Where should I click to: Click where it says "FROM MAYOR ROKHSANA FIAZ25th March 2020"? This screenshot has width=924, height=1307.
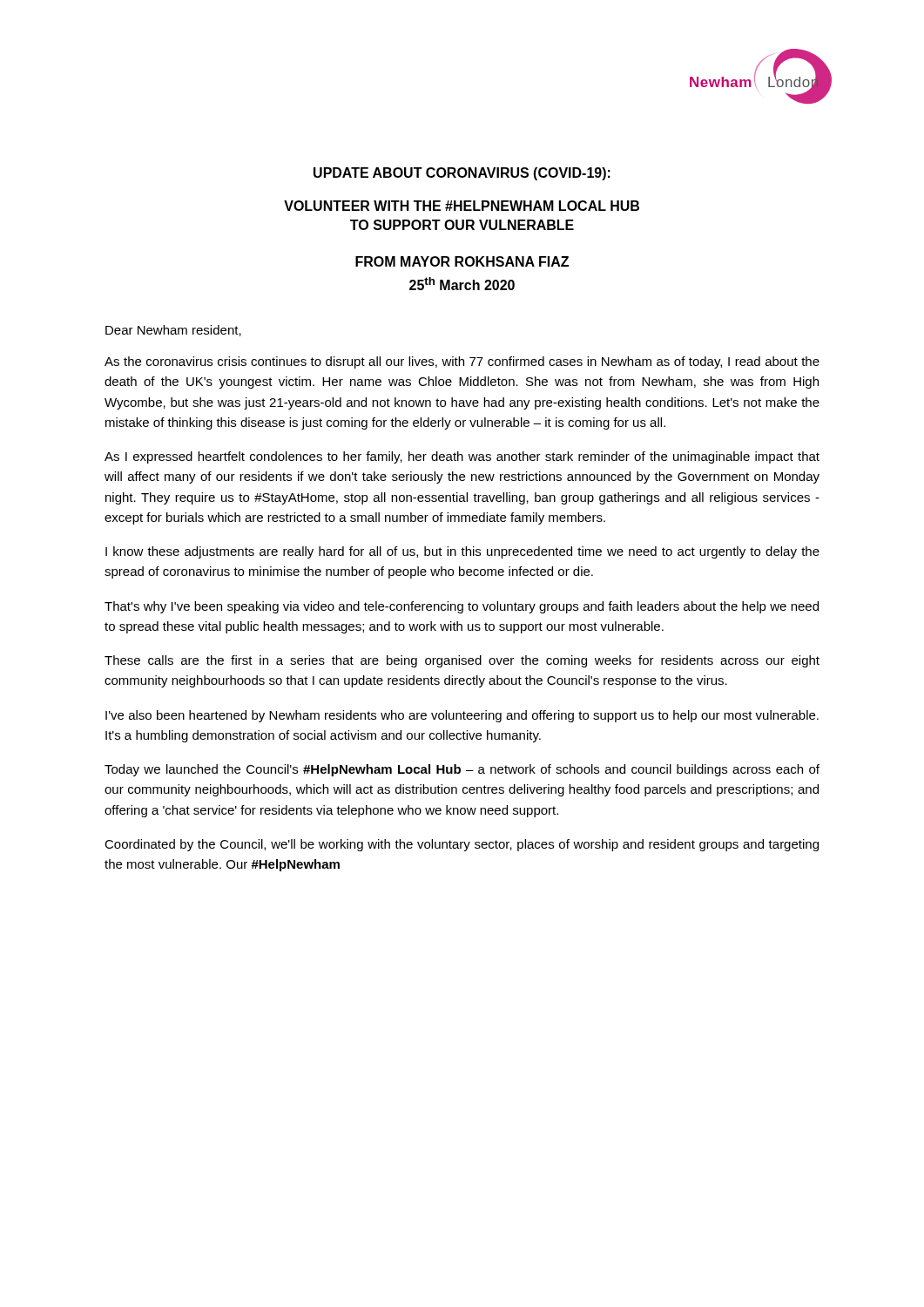click(x=462, y=274)
